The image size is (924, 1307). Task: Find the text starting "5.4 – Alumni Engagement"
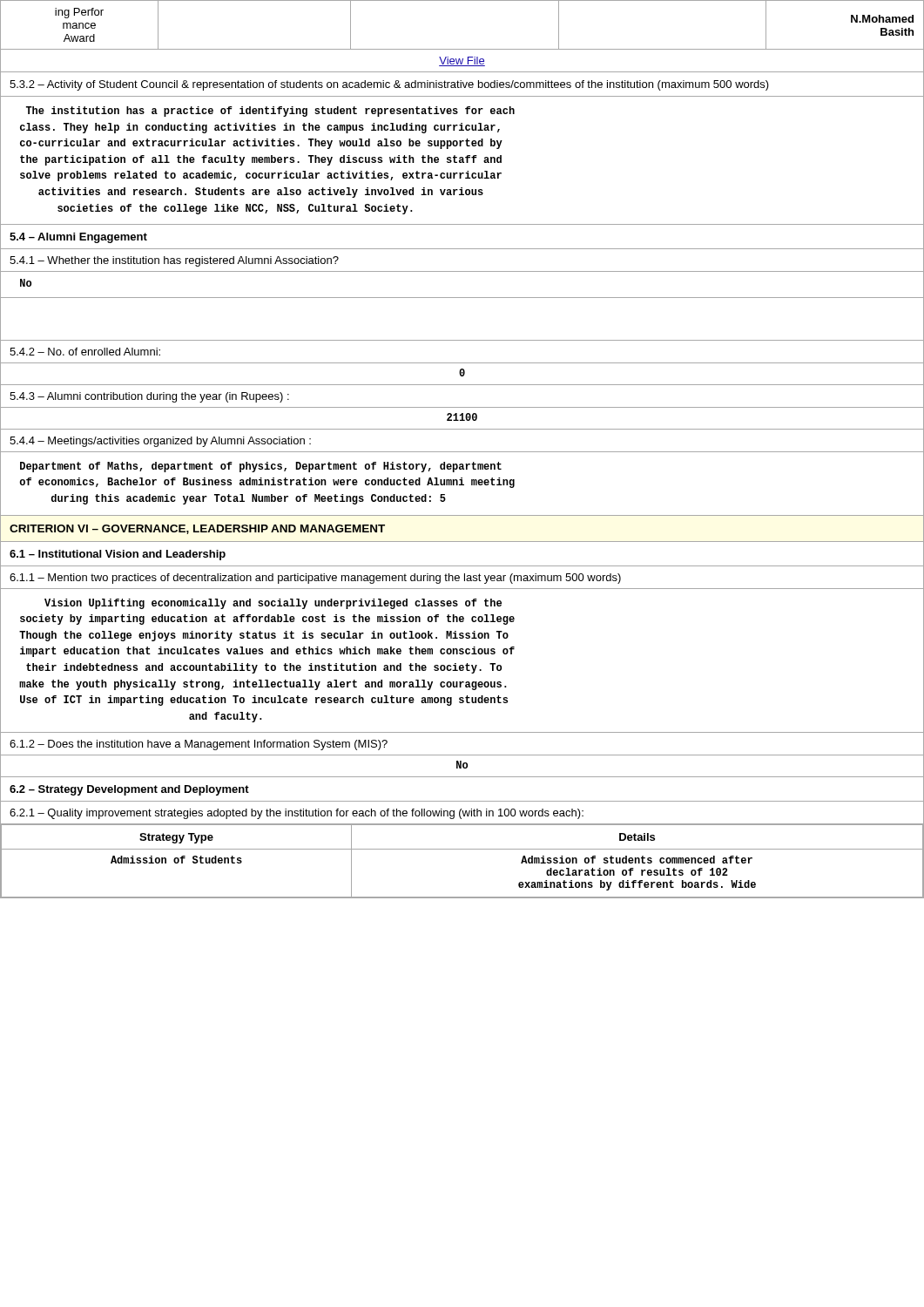pos(78,237)
